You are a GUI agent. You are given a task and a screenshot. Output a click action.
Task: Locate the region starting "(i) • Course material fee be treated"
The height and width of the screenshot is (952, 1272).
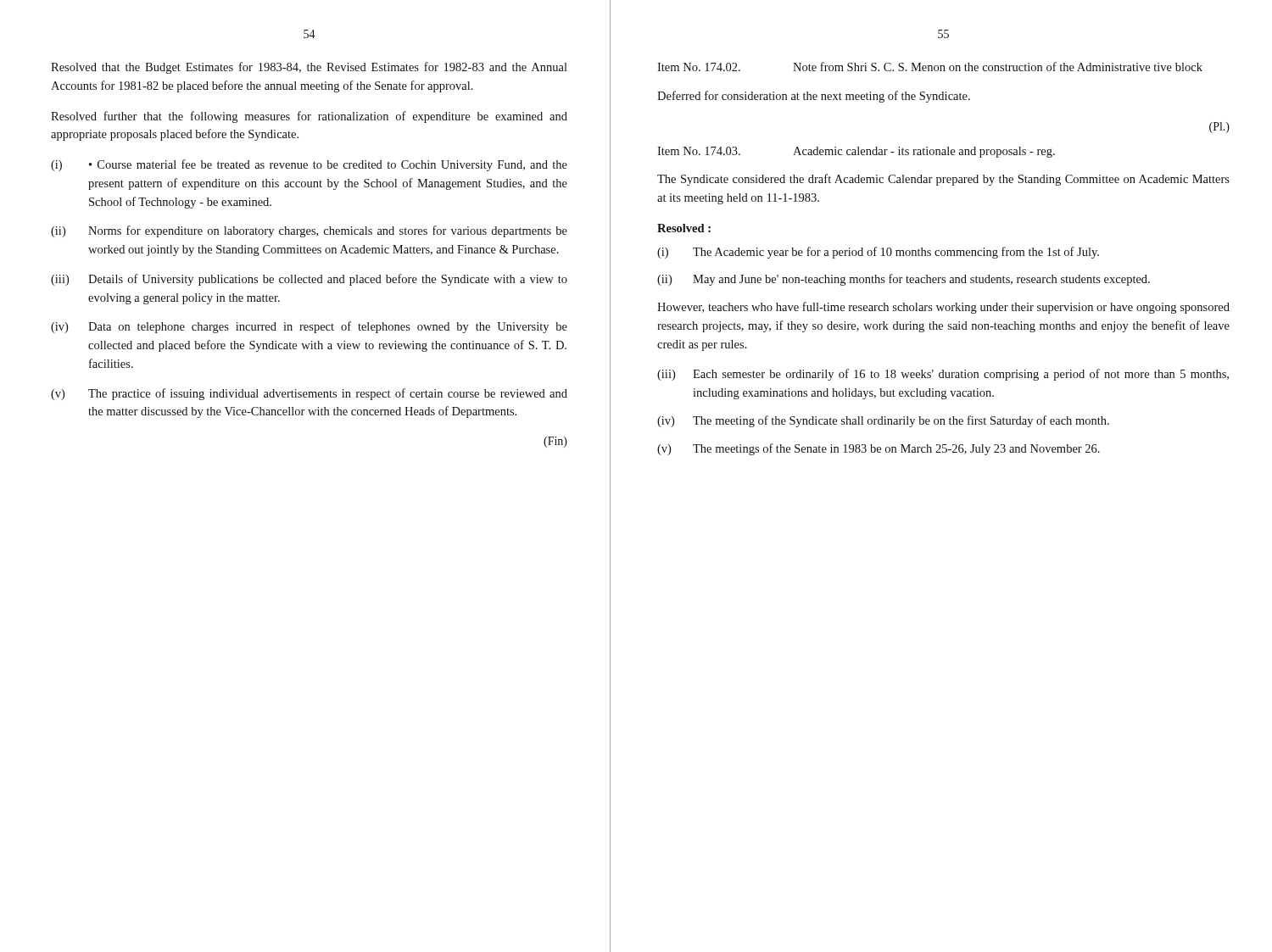[309, 184]
